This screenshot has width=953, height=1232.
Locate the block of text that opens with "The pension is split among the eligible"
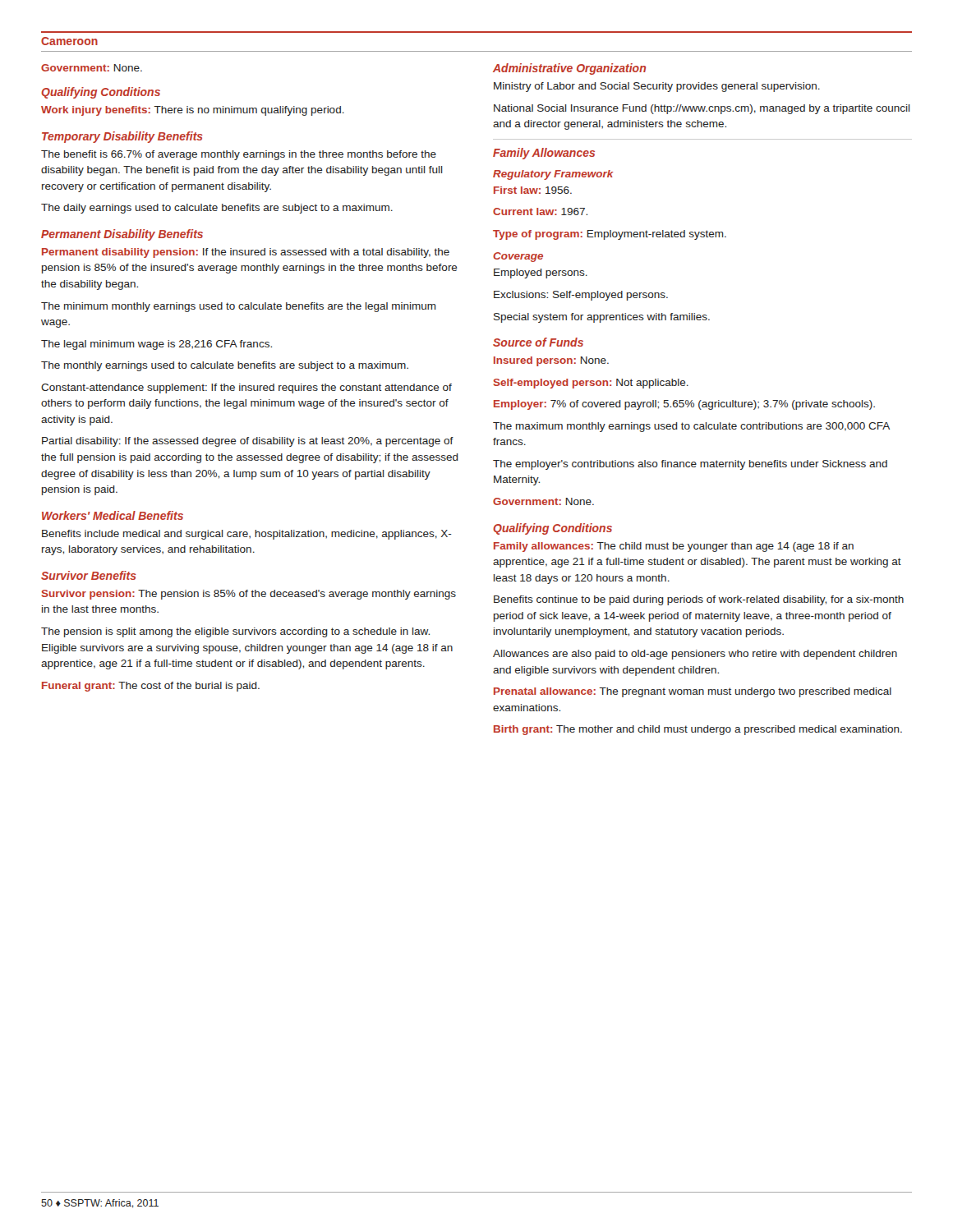(251, 647)
